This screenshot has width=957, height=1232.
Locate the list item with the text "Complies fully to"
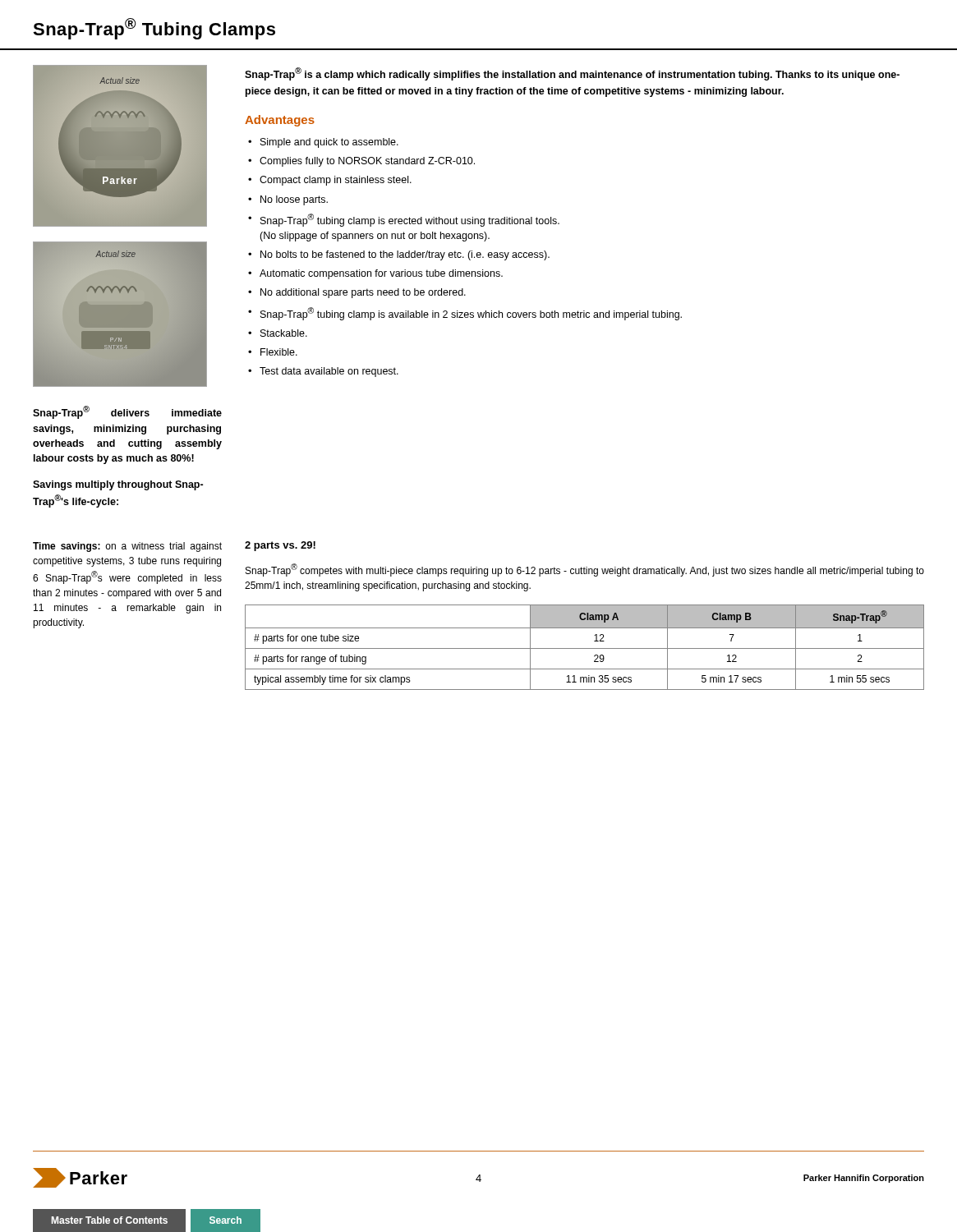point(368,161)
